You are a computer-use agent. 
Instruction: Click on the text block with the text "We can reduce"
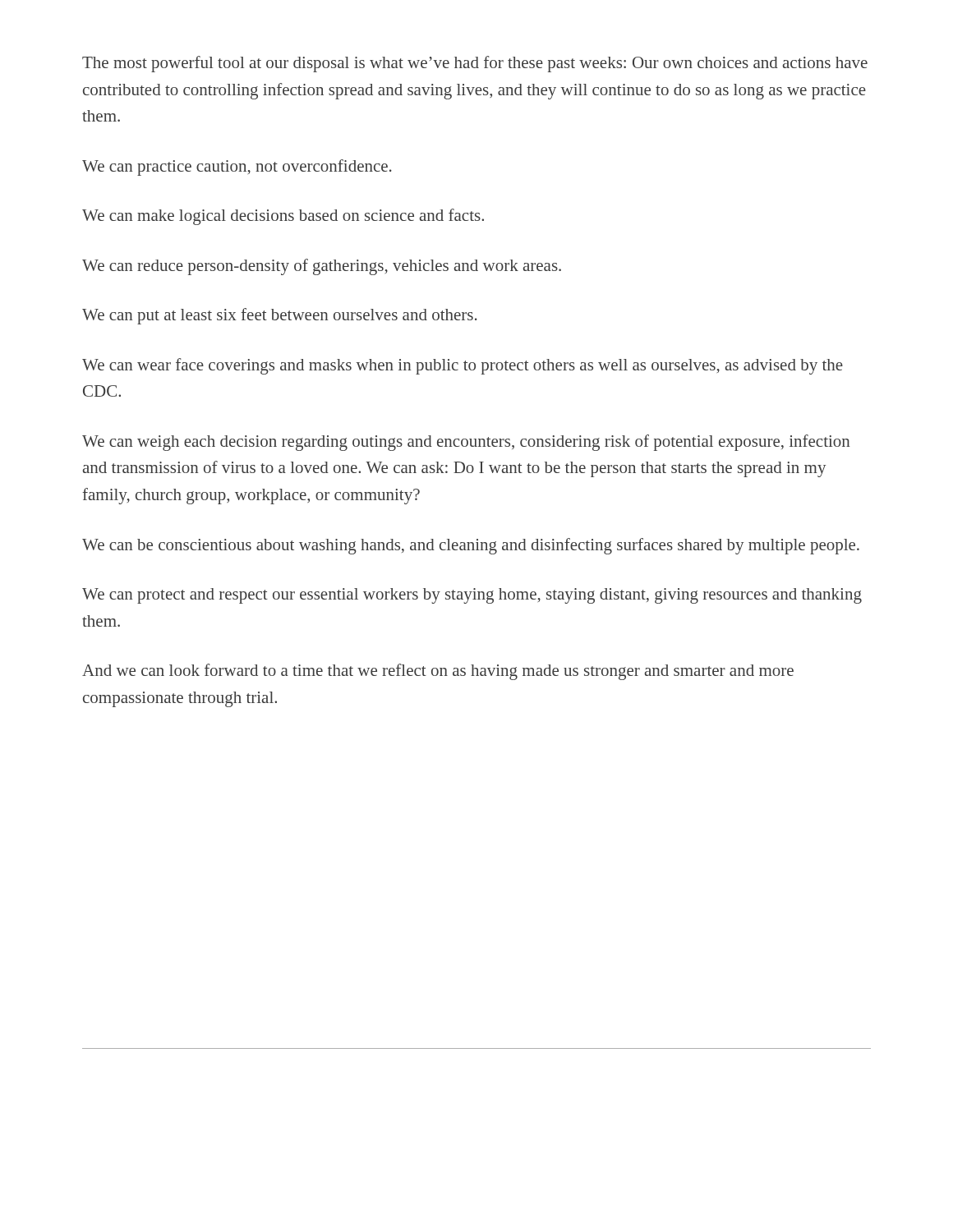tap(322, 265)
